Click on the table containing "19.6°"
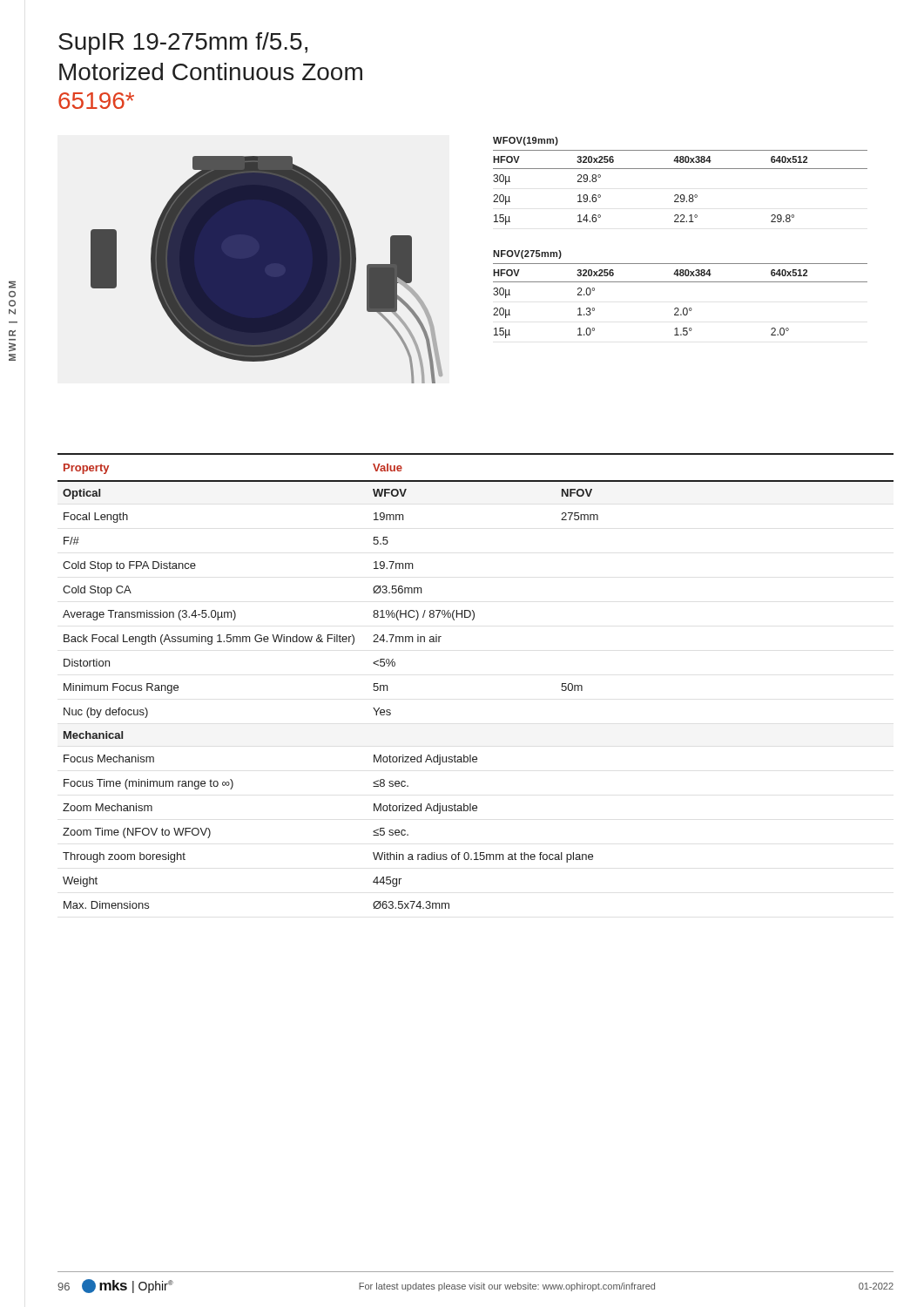 pyautogui.click(x=680, y=190)
